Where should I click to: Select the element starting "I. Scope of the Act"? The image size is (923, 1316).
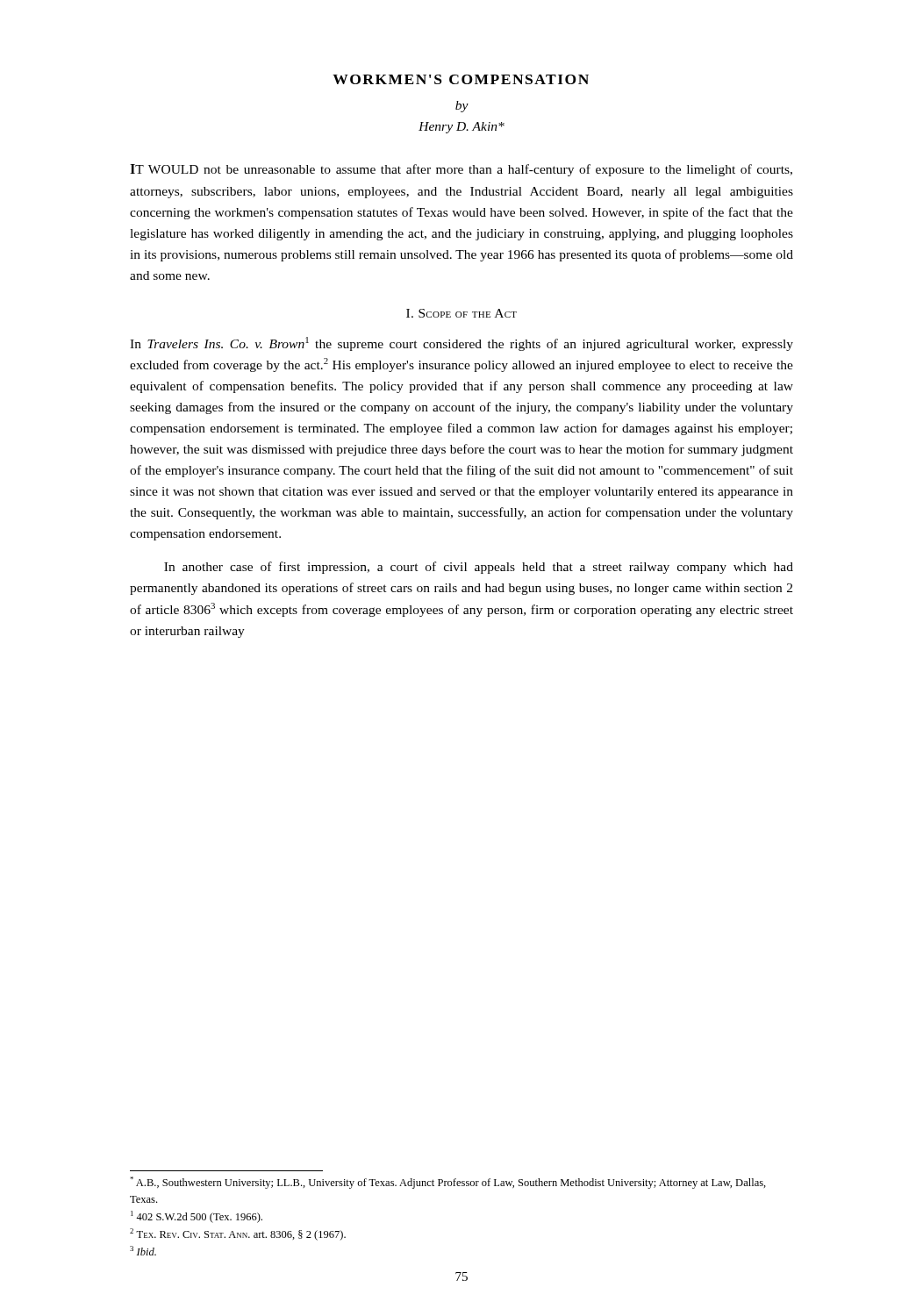(462, 313)
